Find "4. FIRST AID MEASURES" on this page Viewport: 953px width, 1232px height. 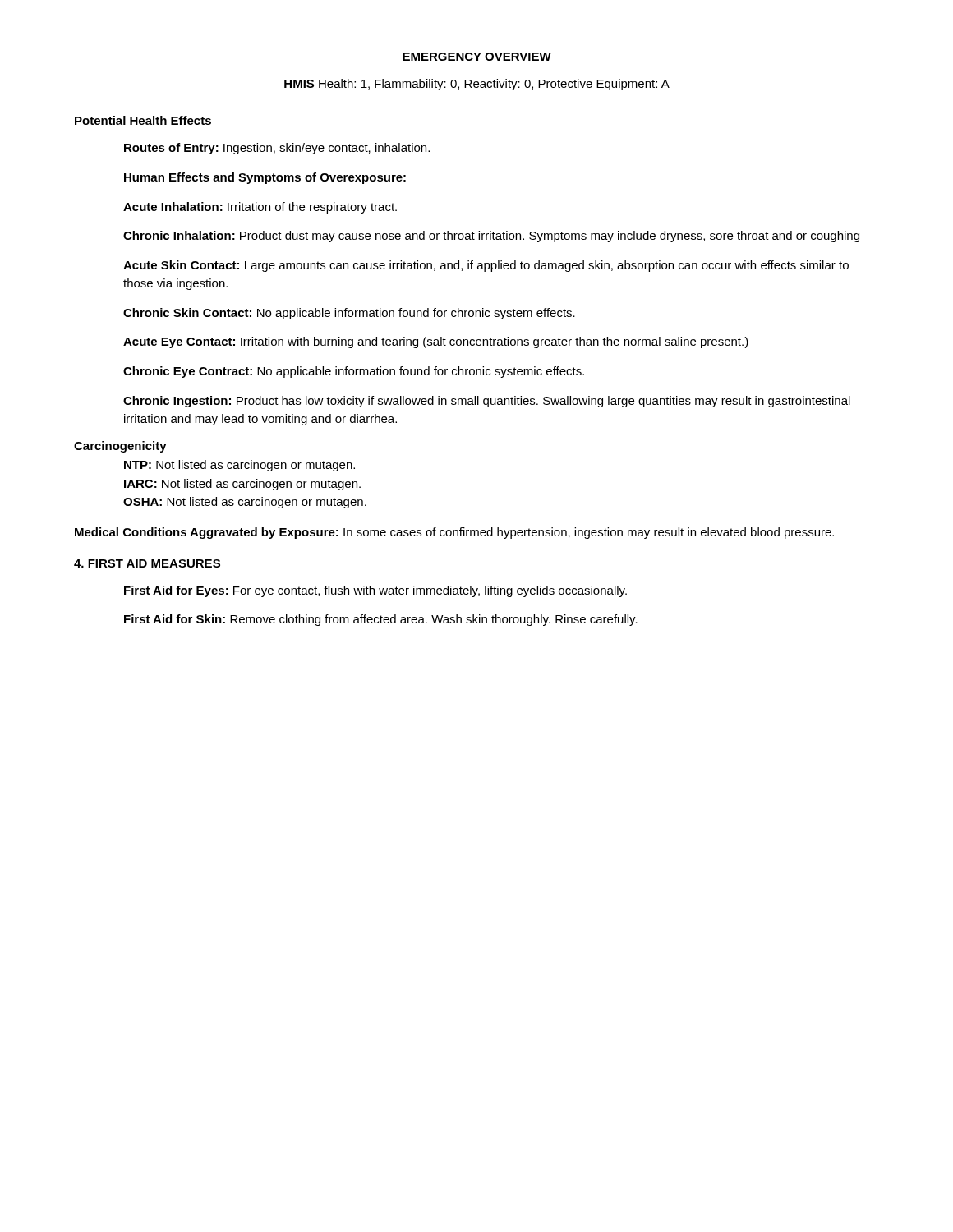point(147,563)
